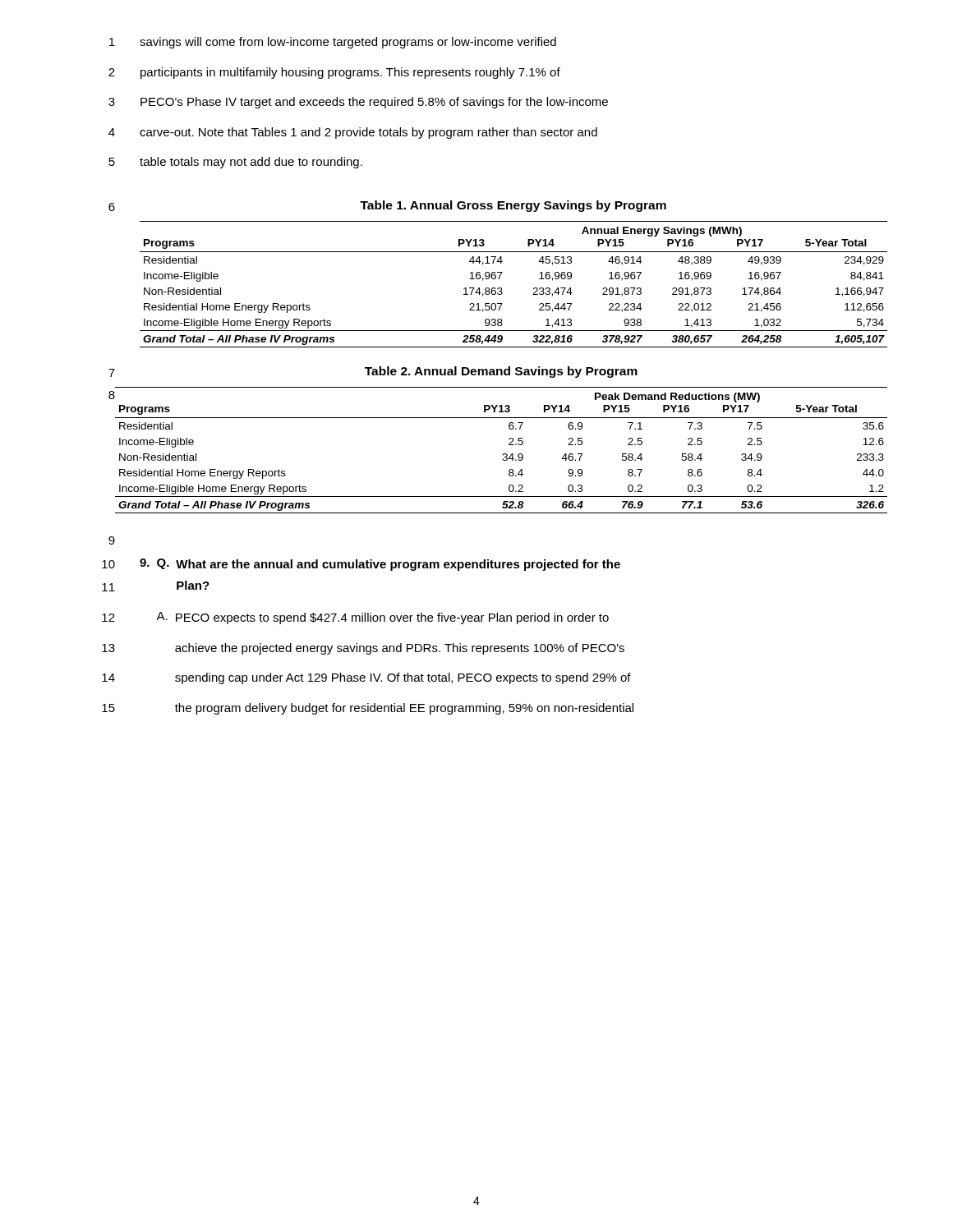Click on the text block starting "15 9. A. the program delivery budget"
This screenshot has height=1232, width=953.
(485, 708)
